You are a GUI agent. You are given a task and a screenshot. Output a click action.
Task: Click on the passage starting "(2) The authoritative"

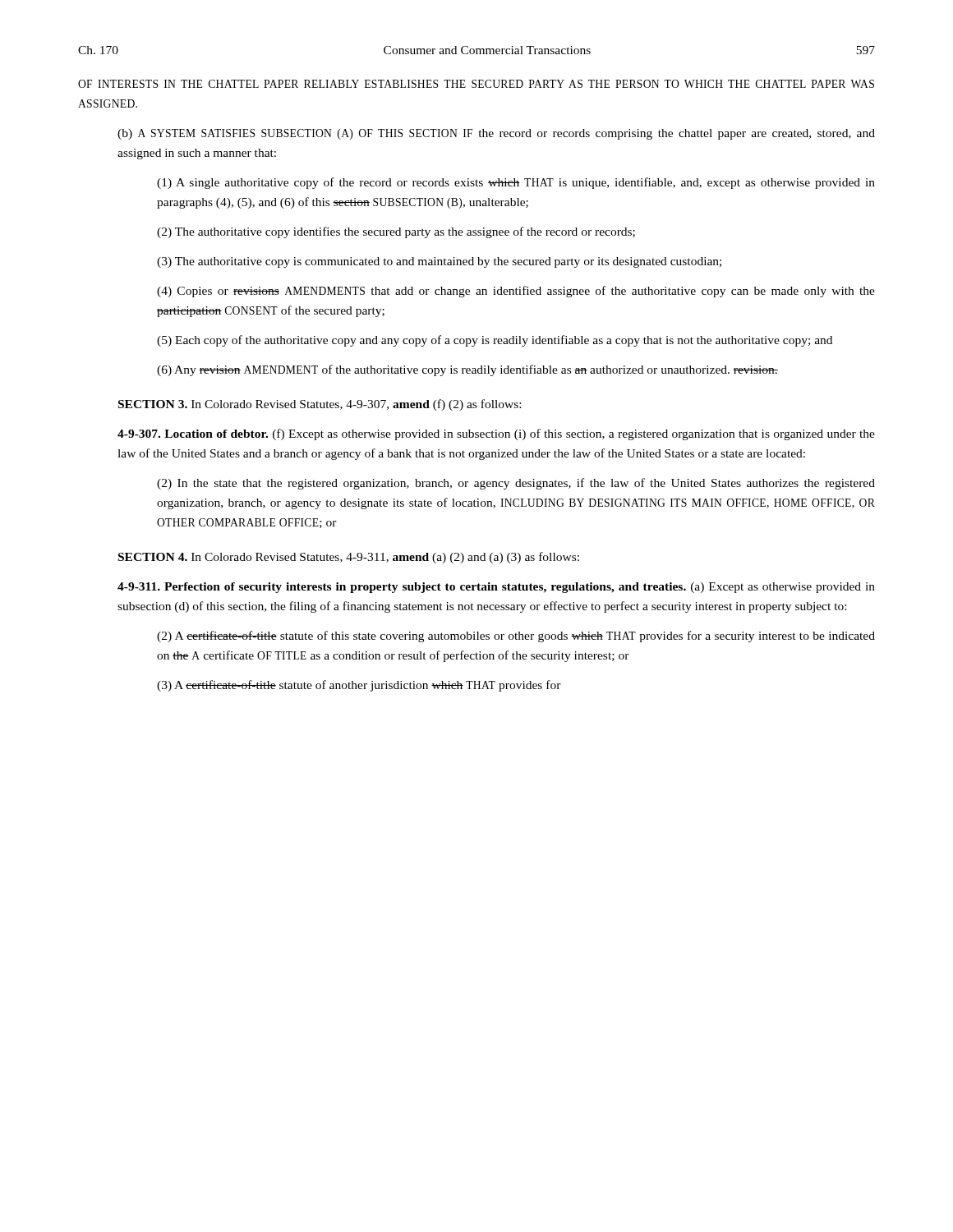pos(396,231)
